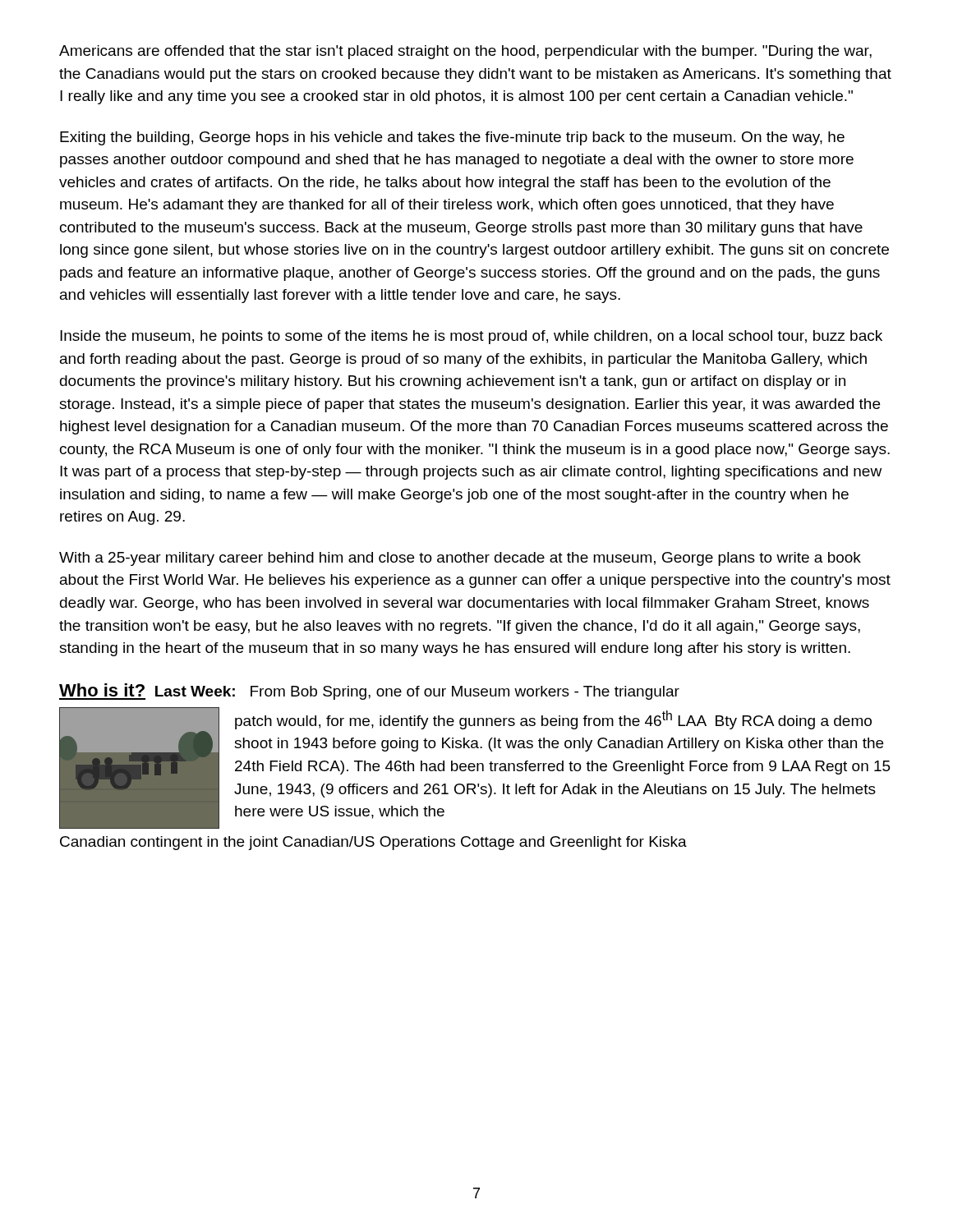
Task: Find the block on this page that starts "Inside the museum, he"
Action: coord(475,426)
